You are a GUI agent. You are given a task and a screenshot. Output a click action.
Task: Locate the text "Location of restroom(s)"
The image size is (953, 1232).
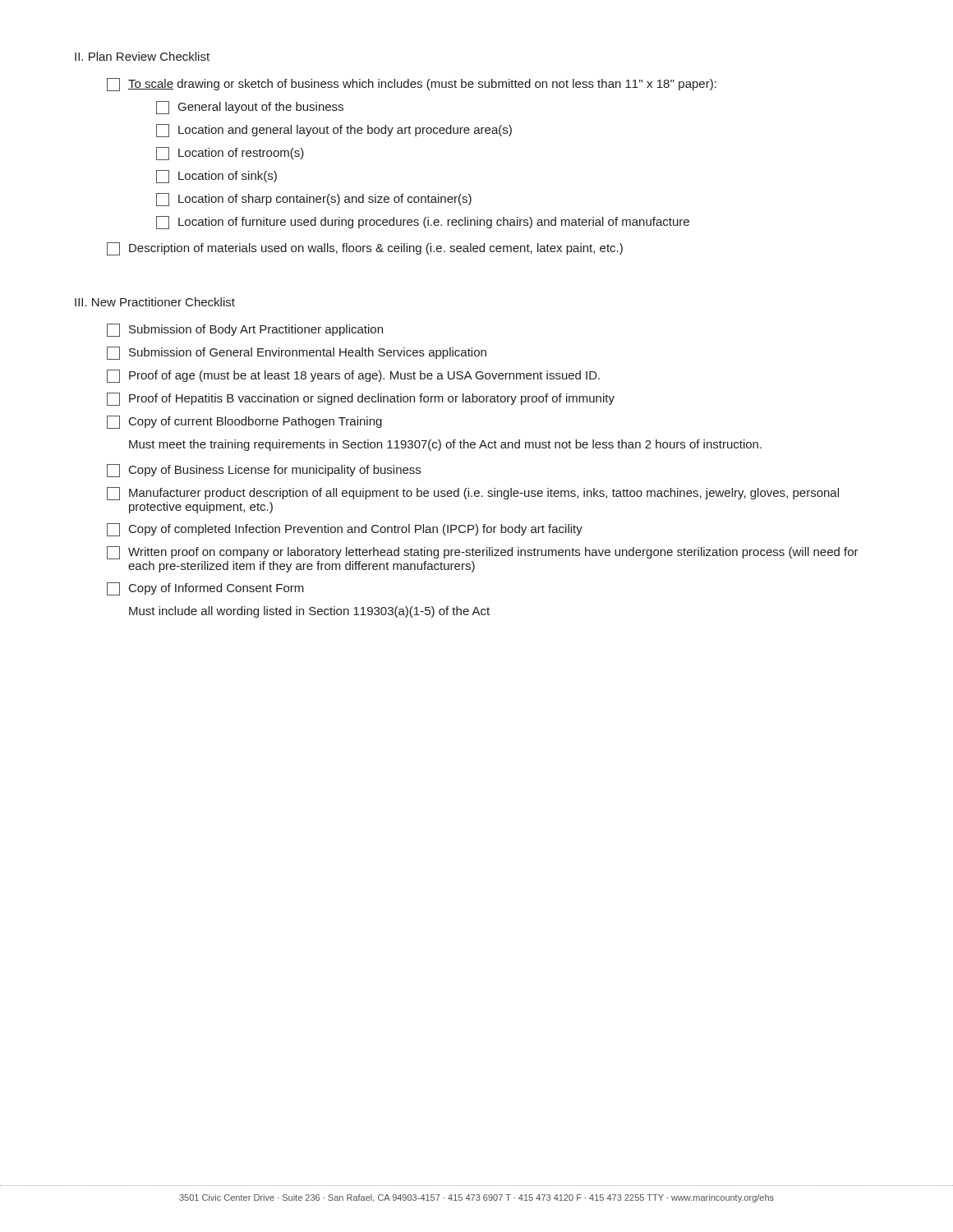click(230, 153)
